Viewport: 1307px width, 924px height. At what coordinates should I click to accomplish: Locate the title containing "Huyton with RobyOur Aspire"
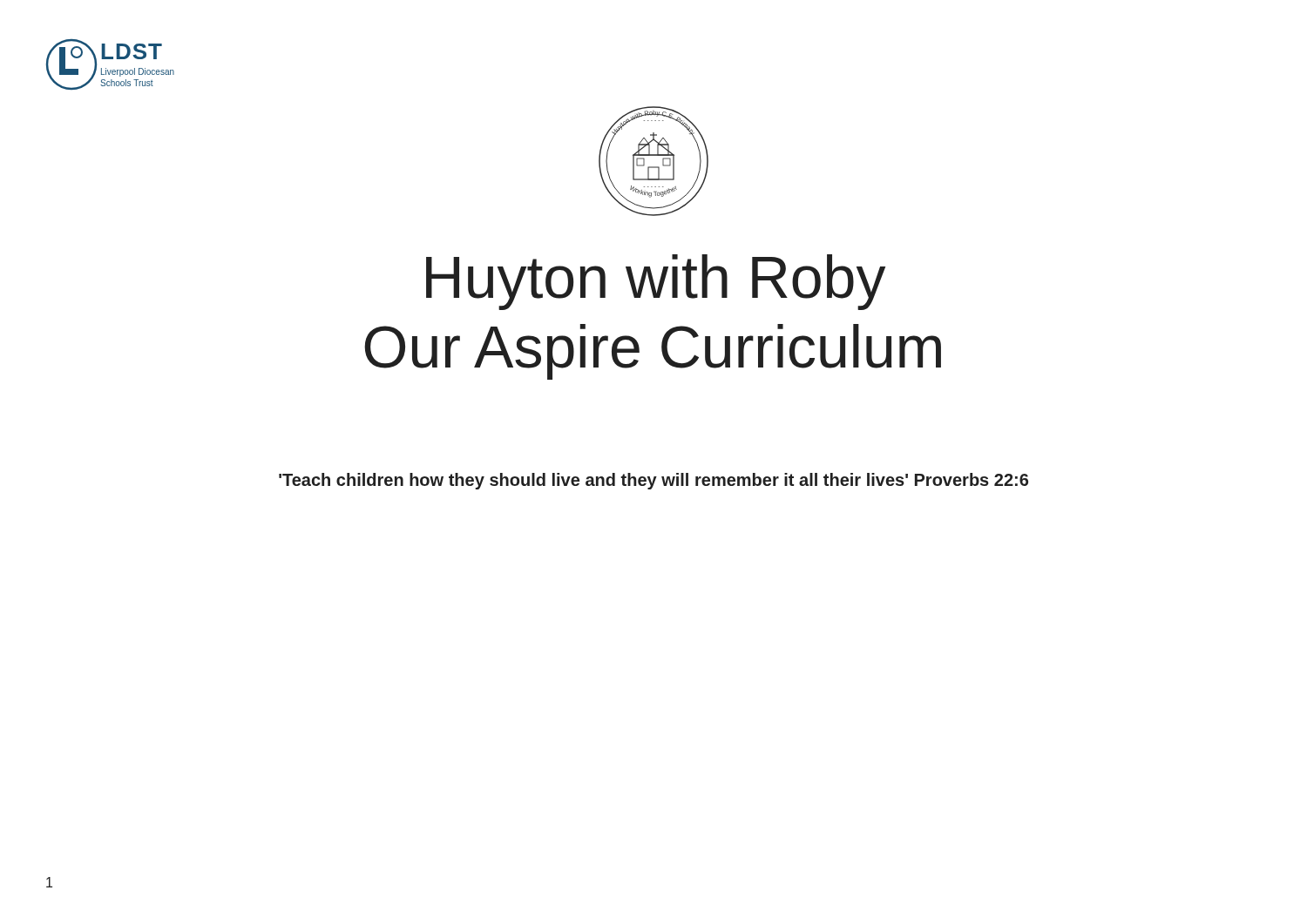point(654,312)
